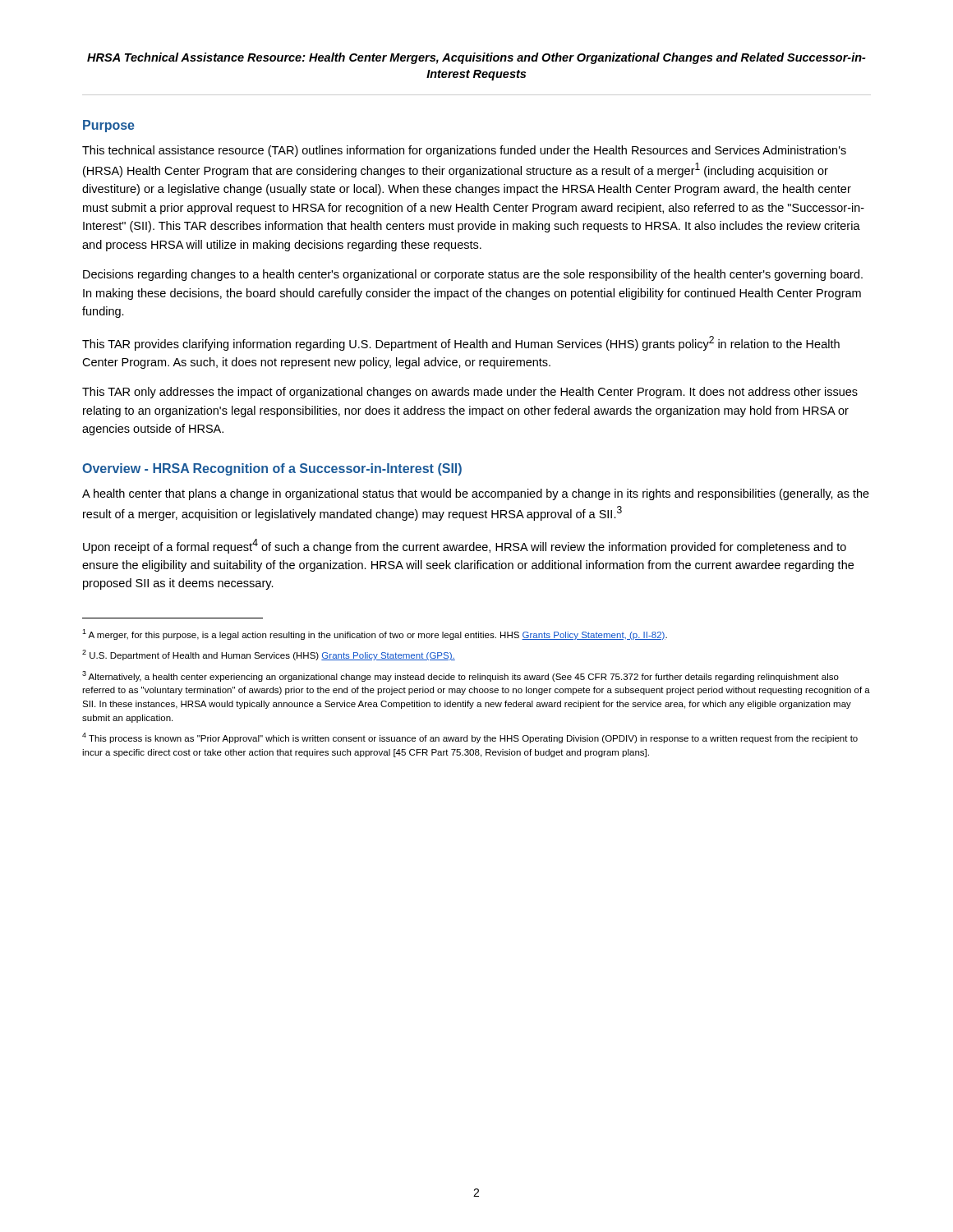Point to the element starting "2 U.S. Department of Health and"
This screenshot has height=1232, width=953.
coord(269,654)
